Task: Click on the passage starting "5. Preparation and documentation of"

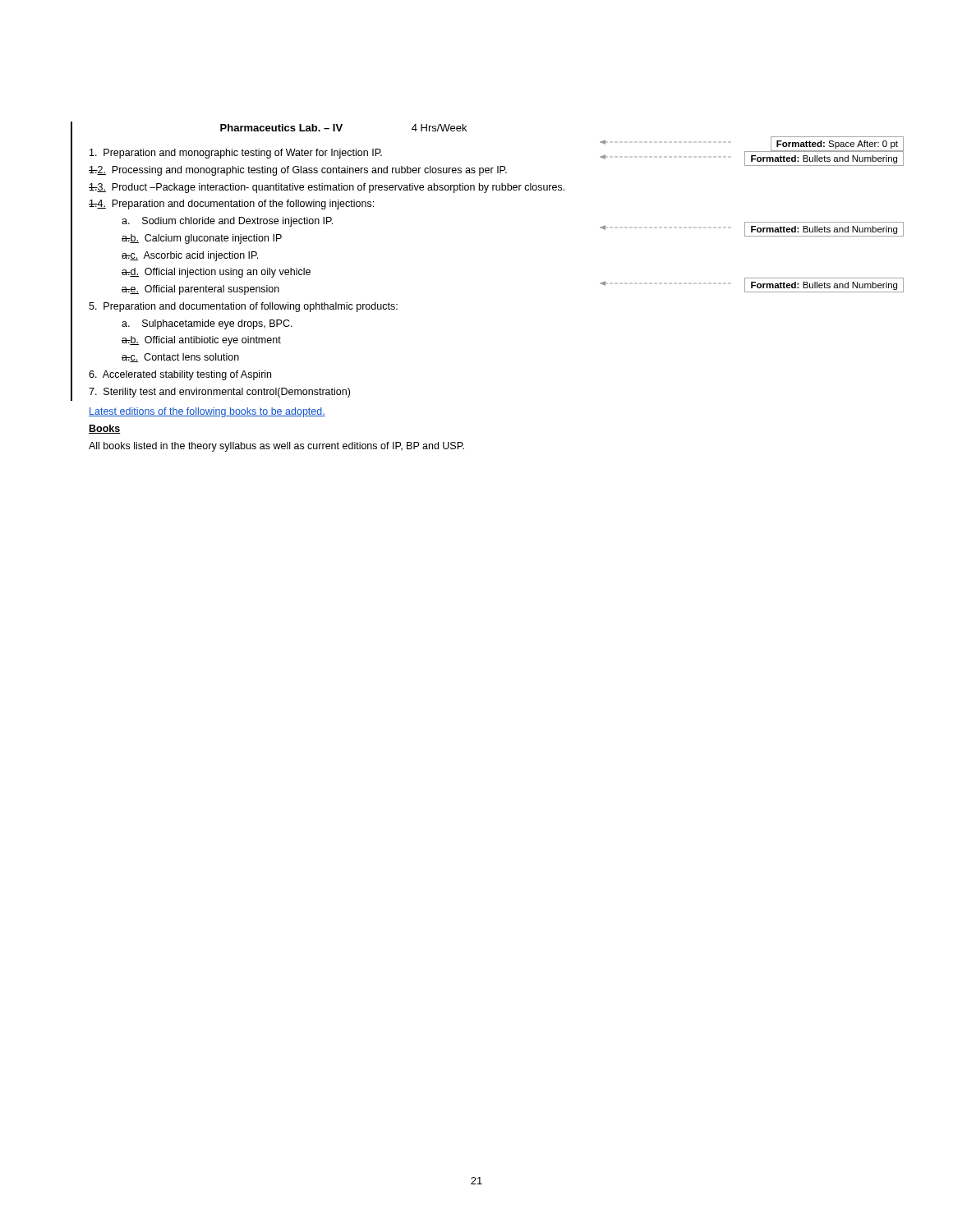Action: point(243,306)
